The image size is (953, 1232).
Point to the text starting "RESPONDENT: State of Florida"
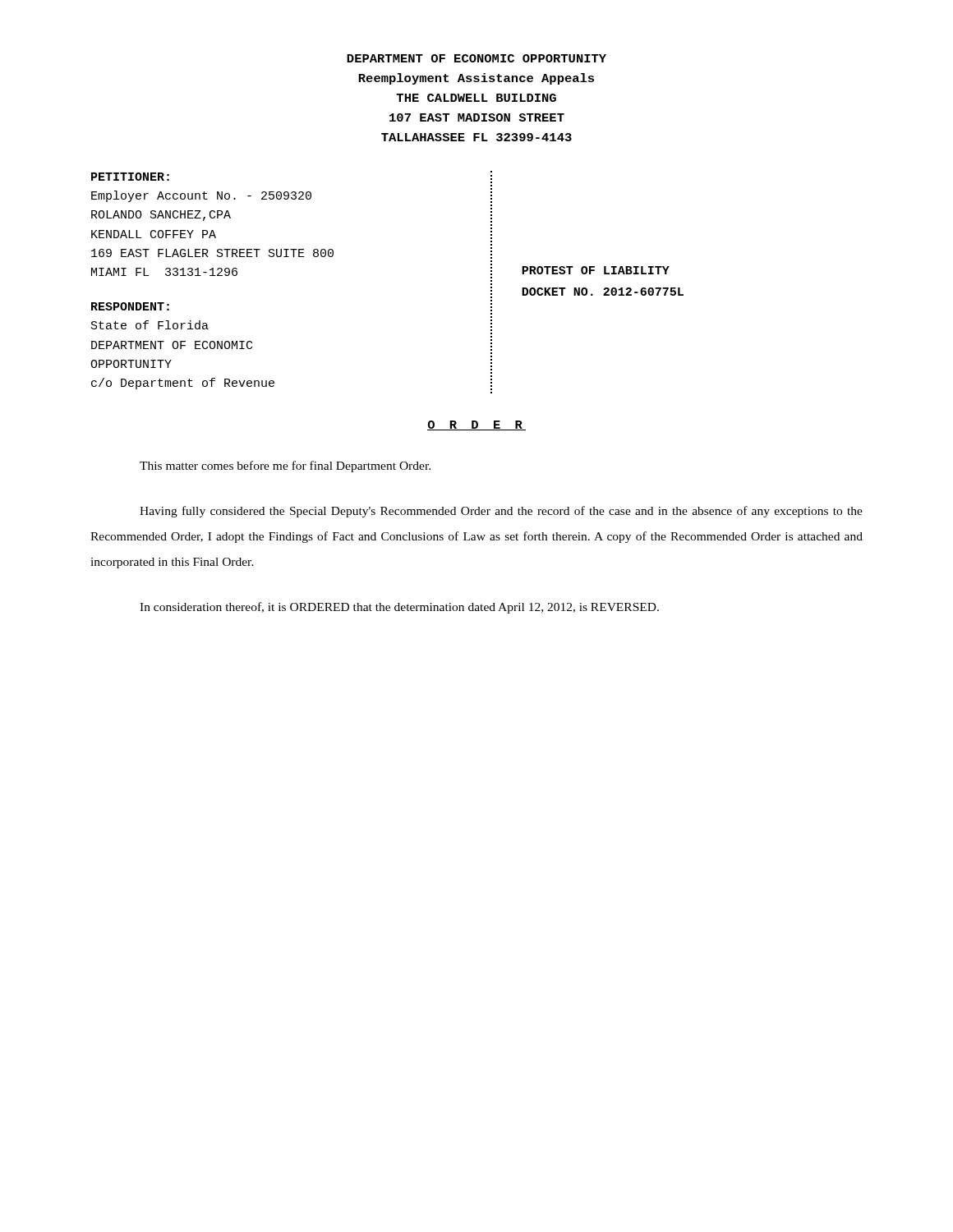tap(130, 306)
